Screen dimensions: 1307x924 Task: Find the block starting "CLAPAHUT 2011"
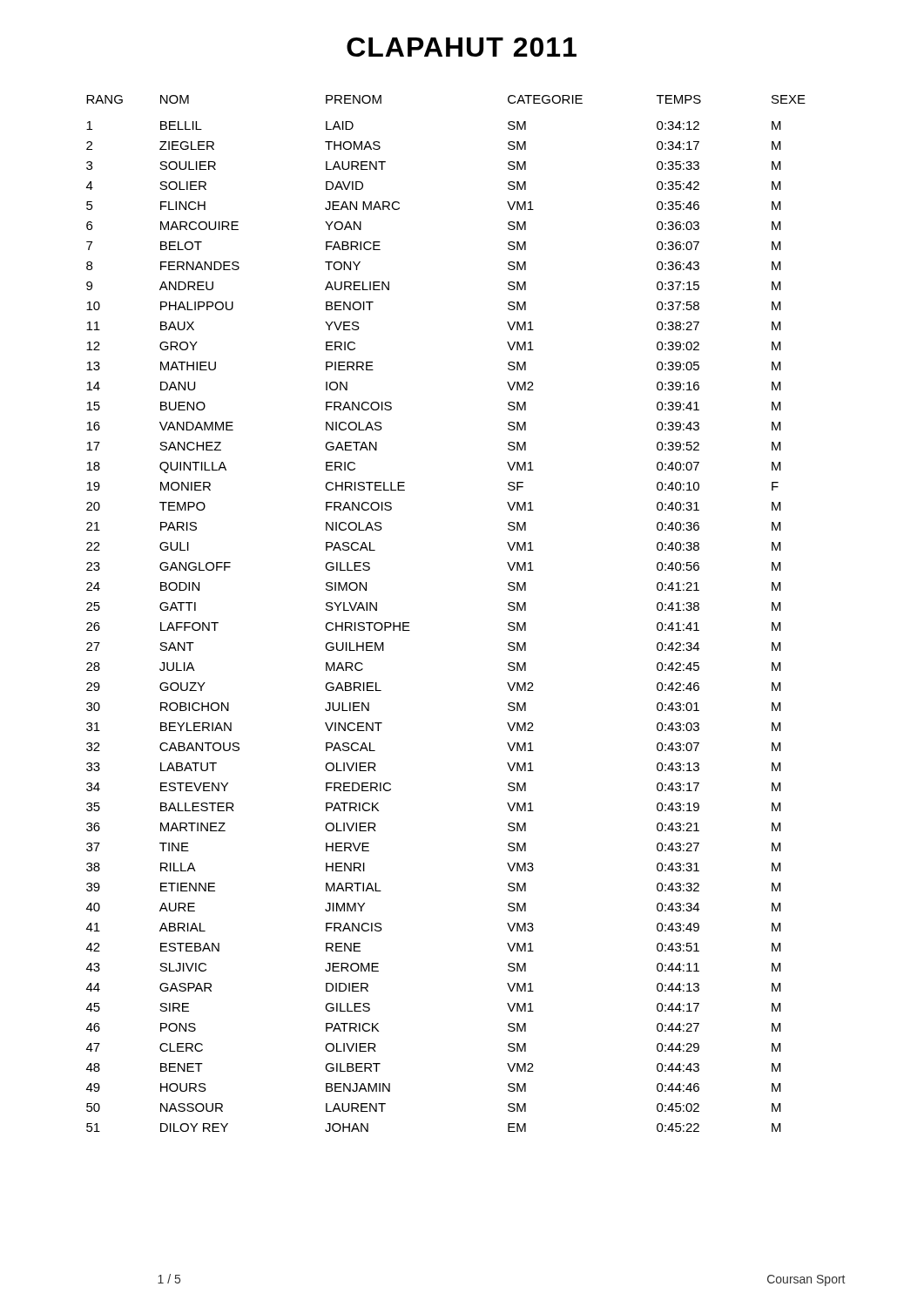point(462,47)
